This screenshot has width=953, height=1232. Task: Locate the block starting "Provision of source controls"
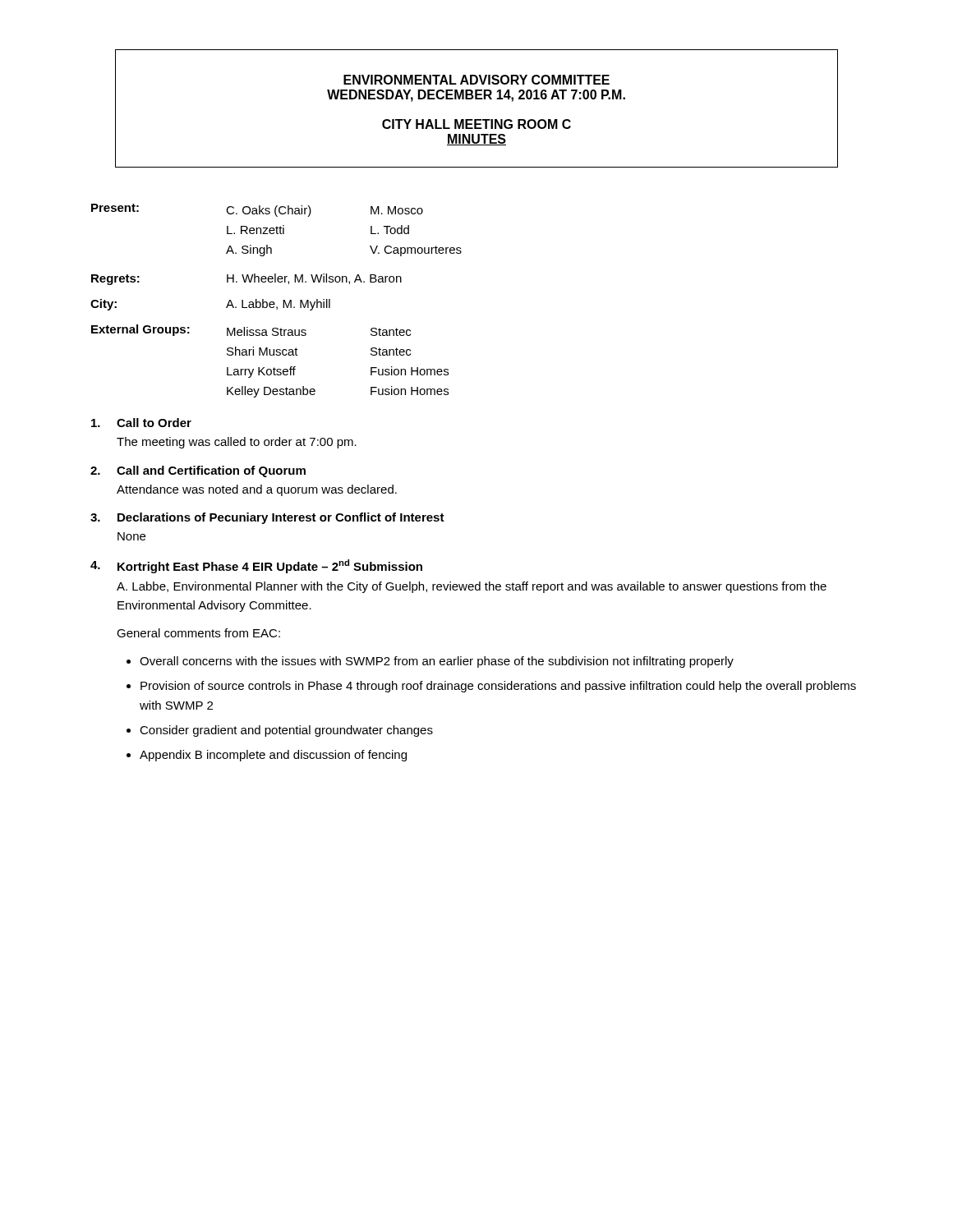click(498, 695)
